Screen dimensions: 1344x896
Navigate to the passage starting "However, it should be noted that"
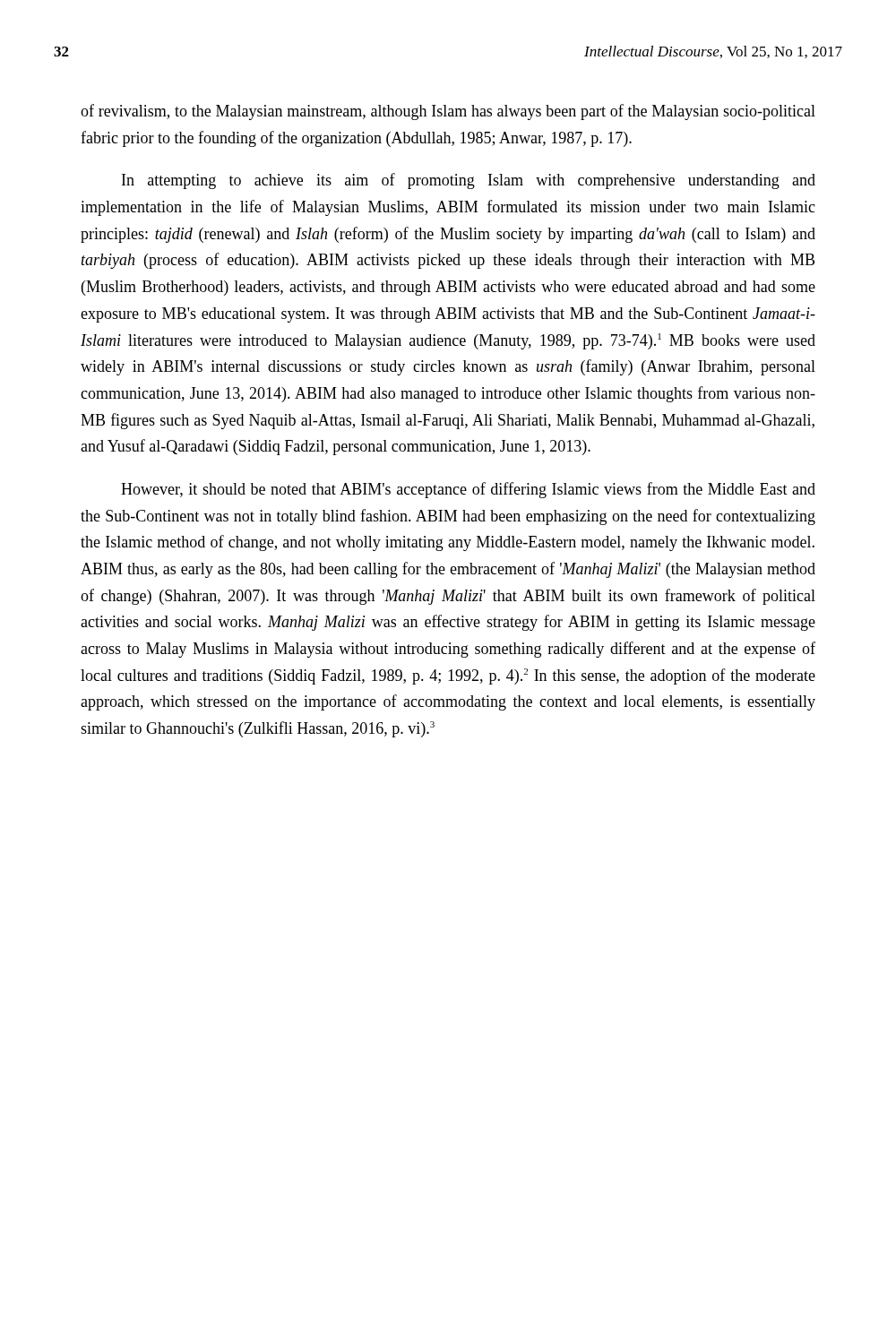(448, 609)
